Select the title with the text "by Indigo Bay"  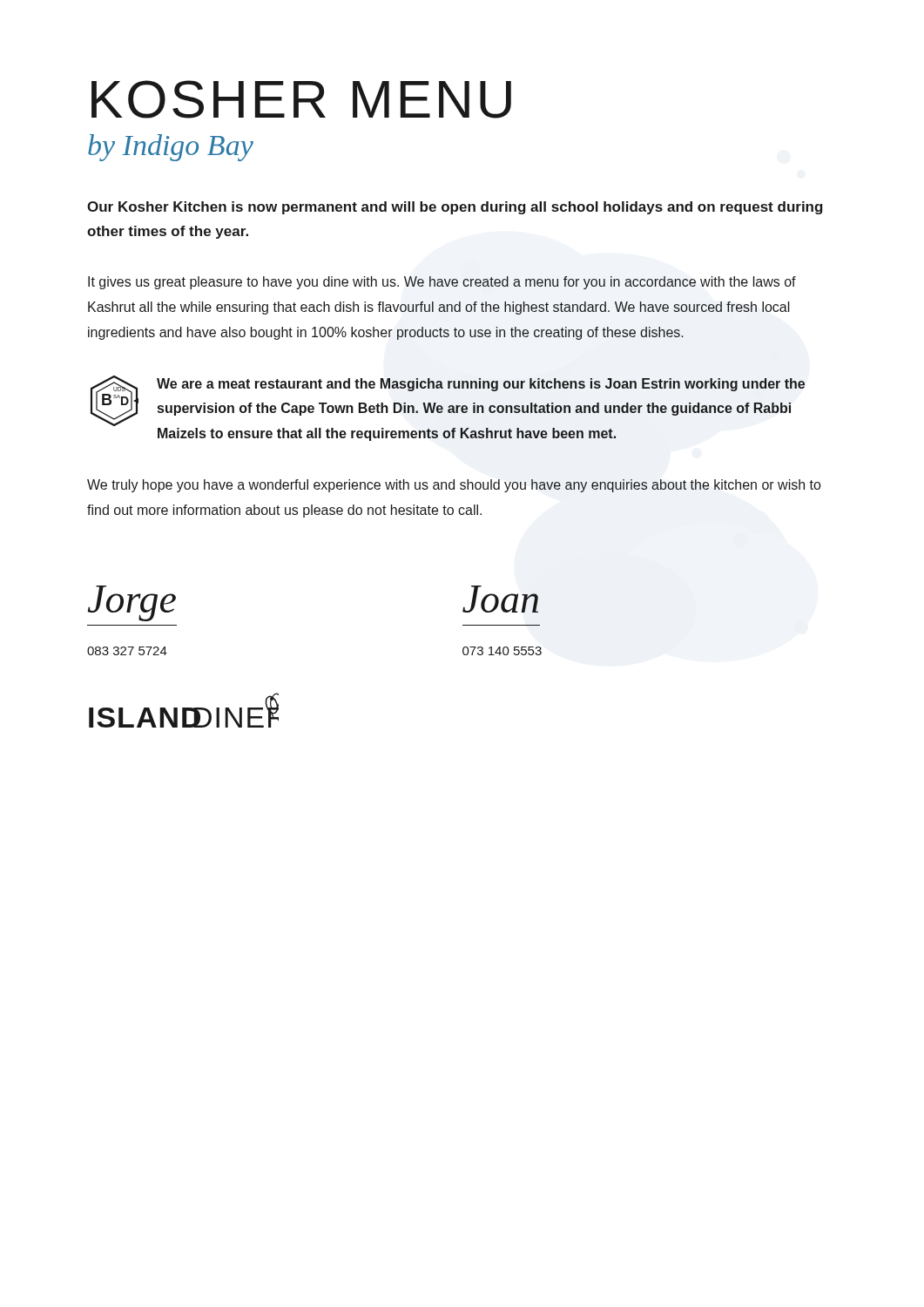(x=170, y=145)
